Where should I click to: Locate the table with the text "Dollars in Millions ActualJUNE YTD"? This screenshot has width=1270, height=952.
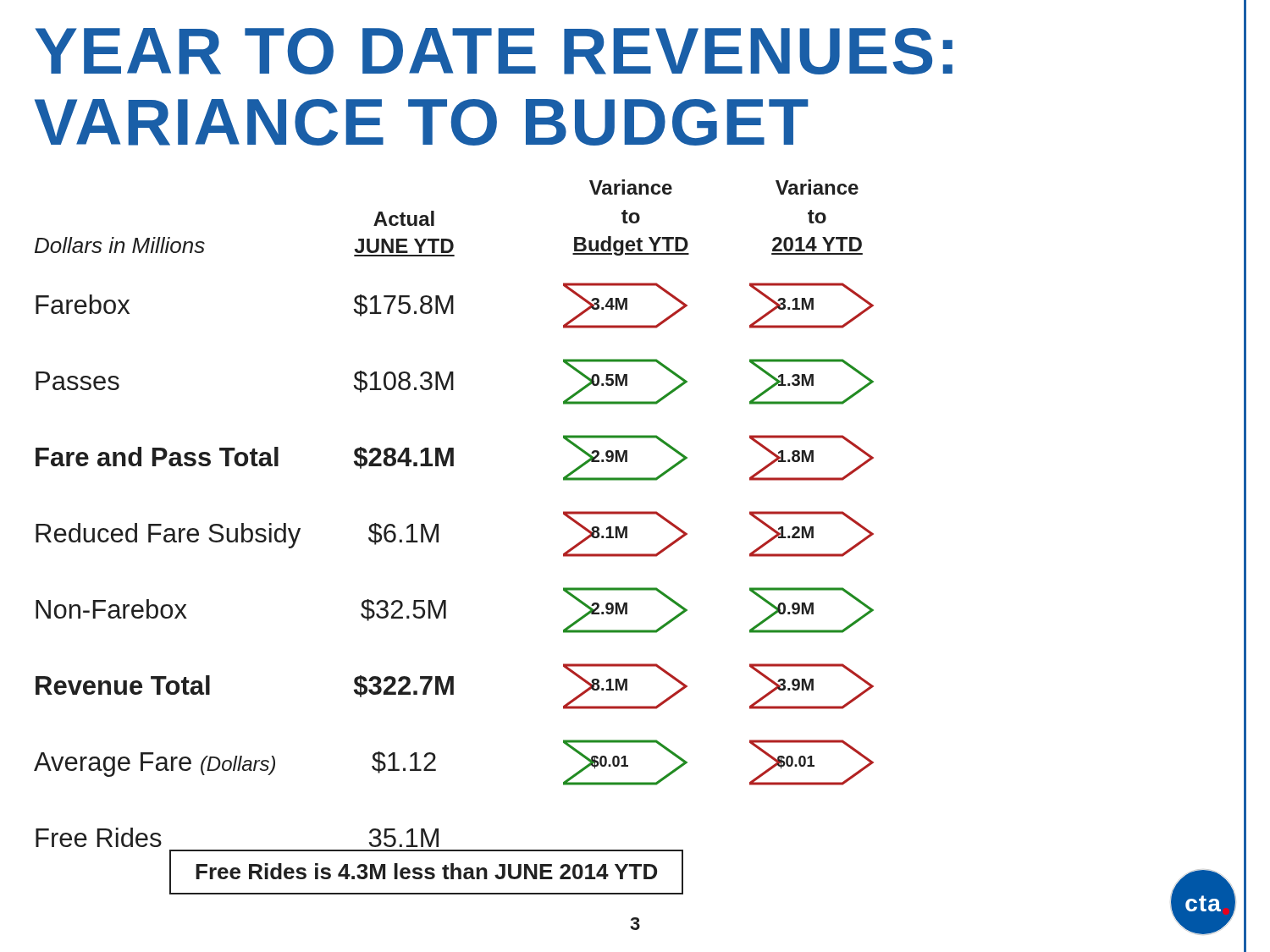pos(639,525)
